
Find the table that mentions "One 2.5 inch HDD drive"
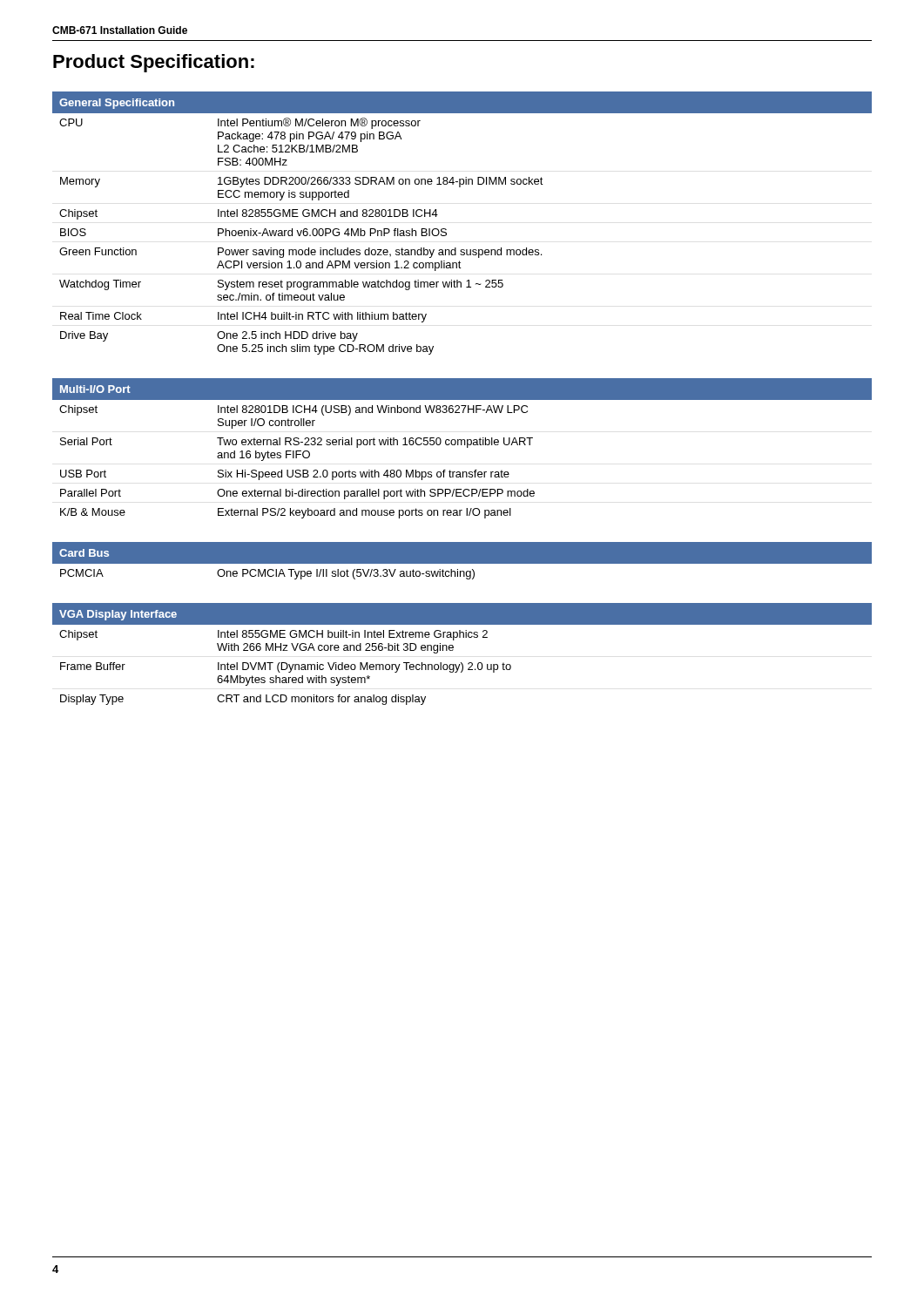(462, 224)
